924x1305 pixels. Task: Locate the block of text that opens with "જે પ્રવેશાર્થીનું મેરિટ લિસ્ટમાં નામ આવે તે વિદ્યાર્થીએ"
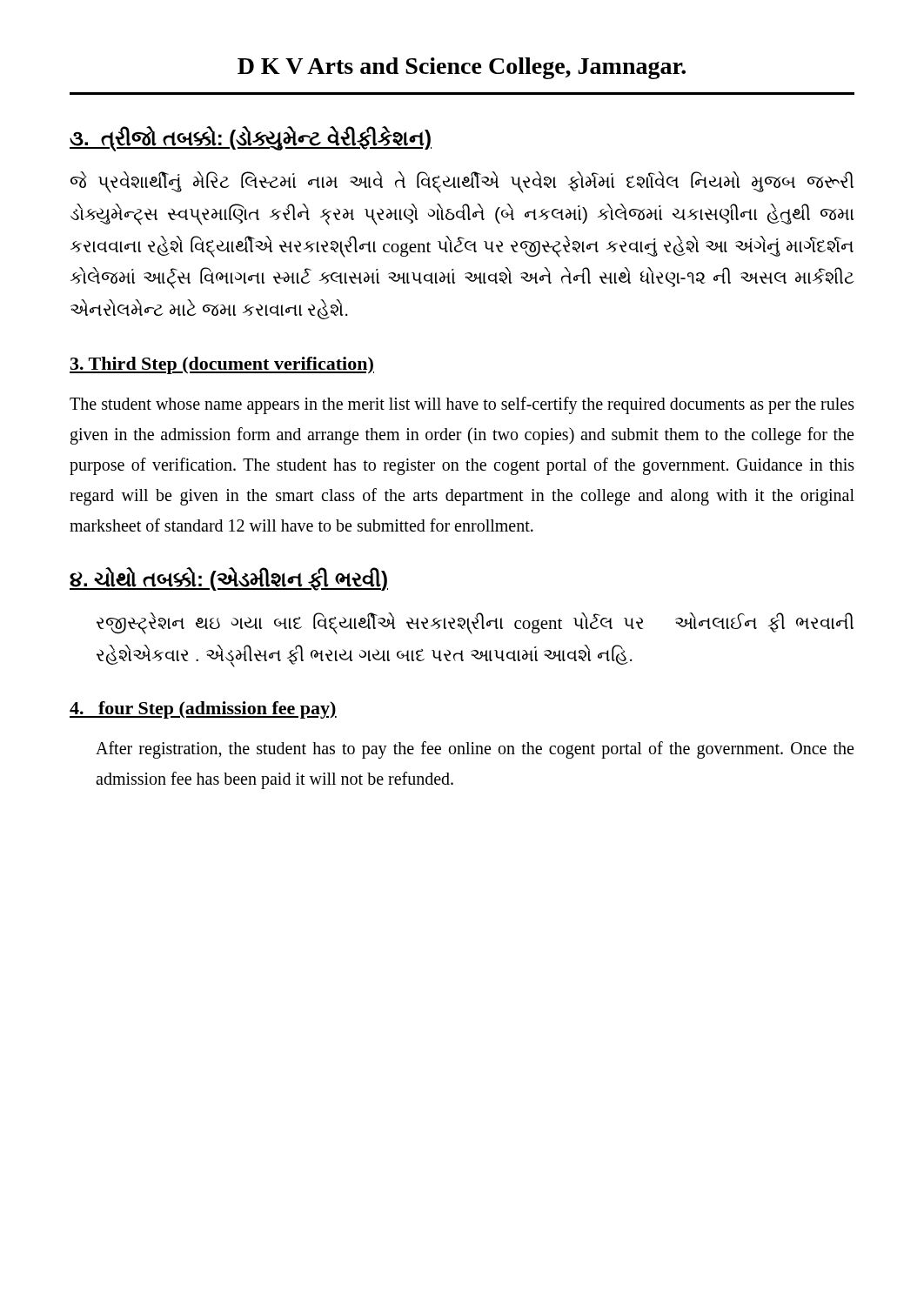[462, 245]
